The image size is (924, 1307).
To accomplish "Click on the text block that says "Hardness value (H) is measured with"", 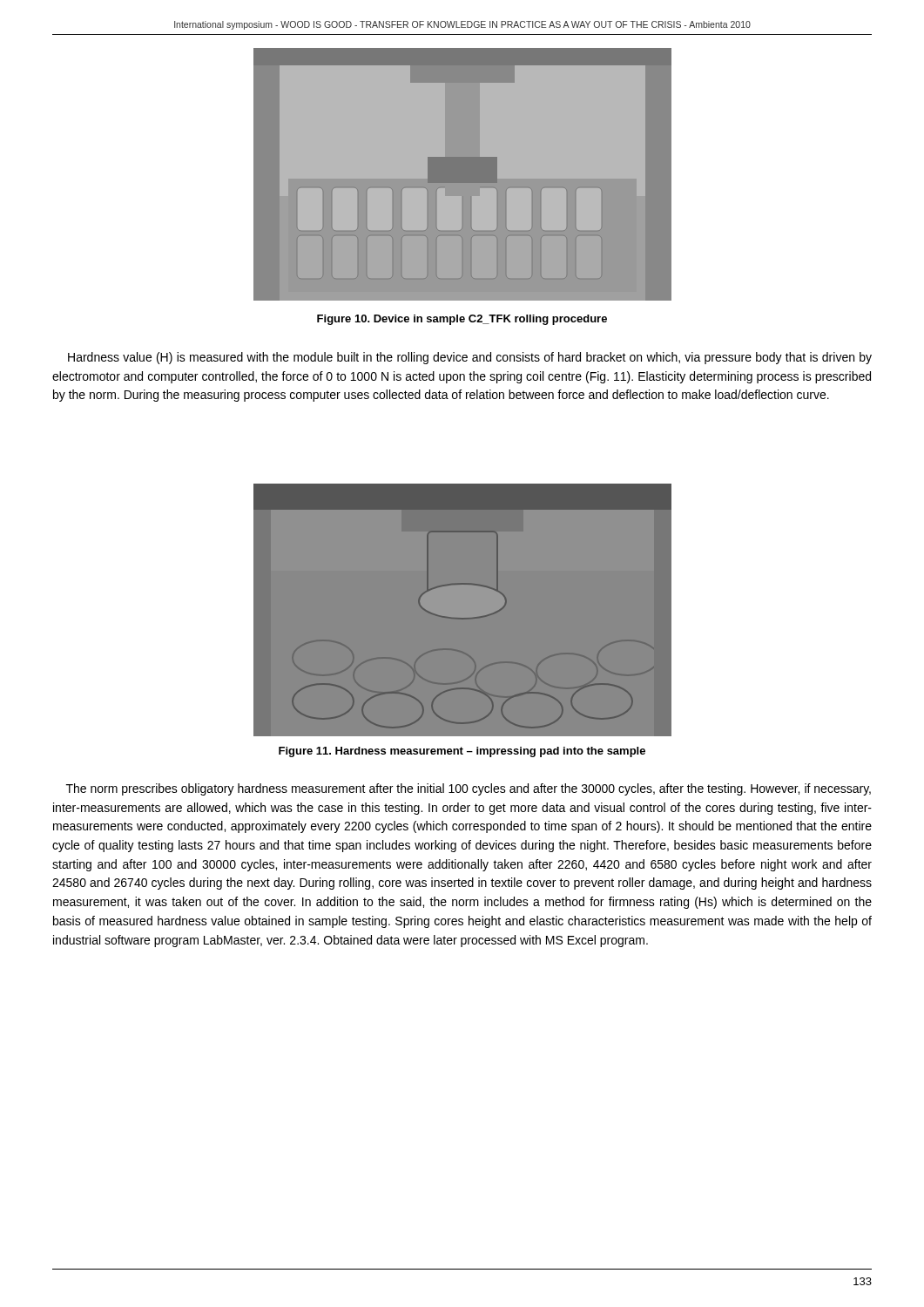I will pos(462,376).
